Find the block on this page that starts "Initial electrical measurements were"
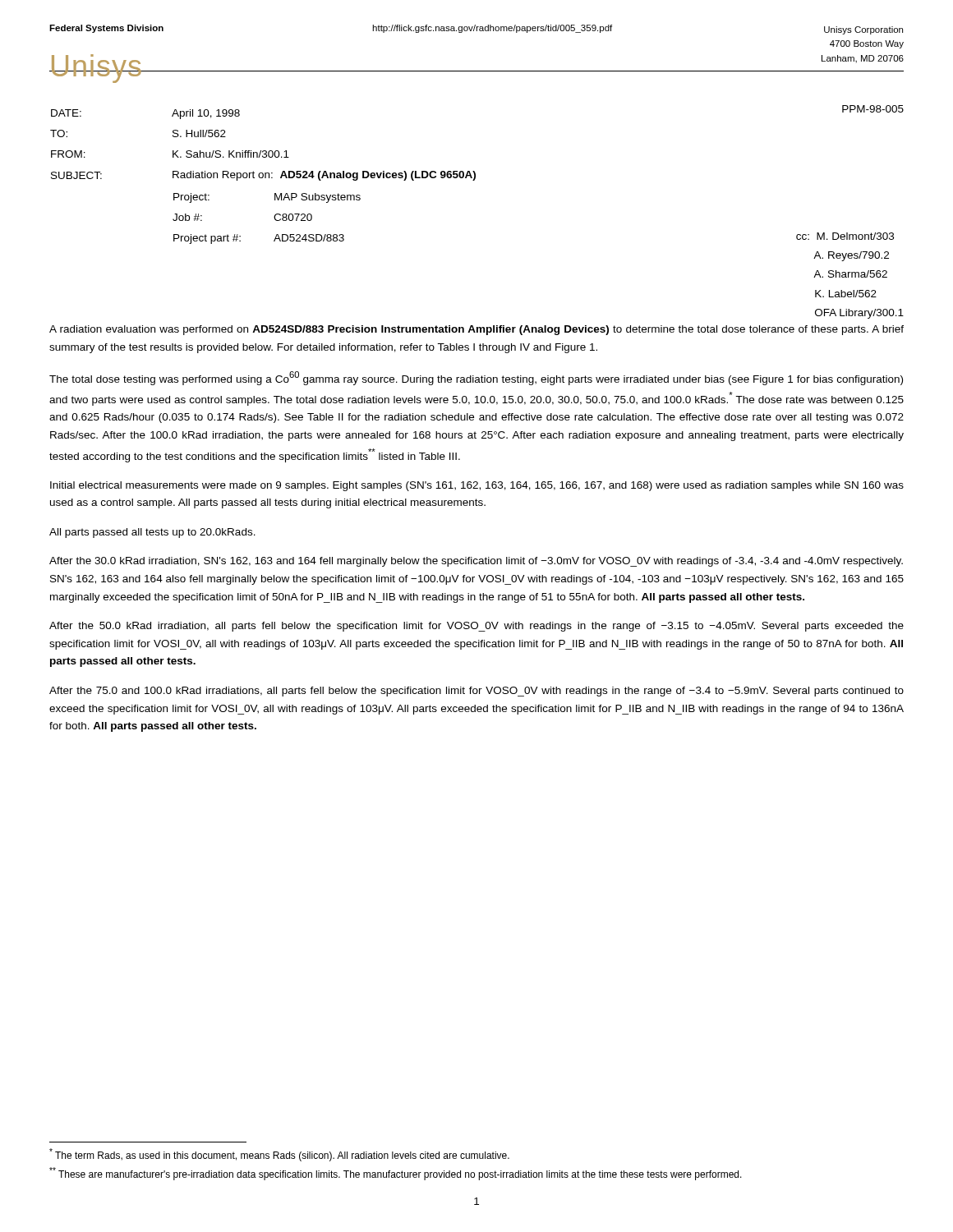 pyautogui.click(x=476, y=494)
